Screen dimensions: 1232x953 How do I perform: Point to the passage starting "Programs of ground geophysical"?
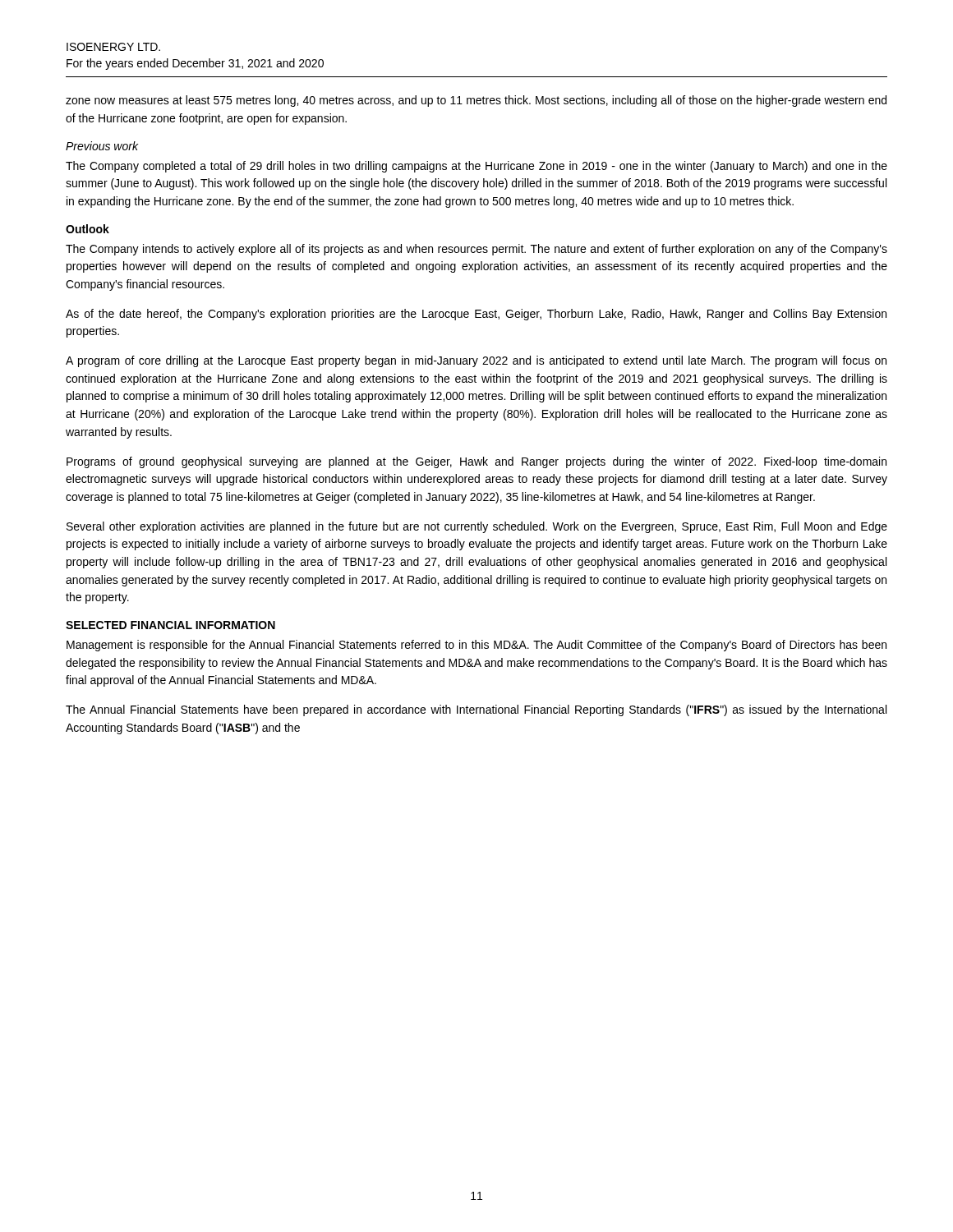[x=476, y=479]
